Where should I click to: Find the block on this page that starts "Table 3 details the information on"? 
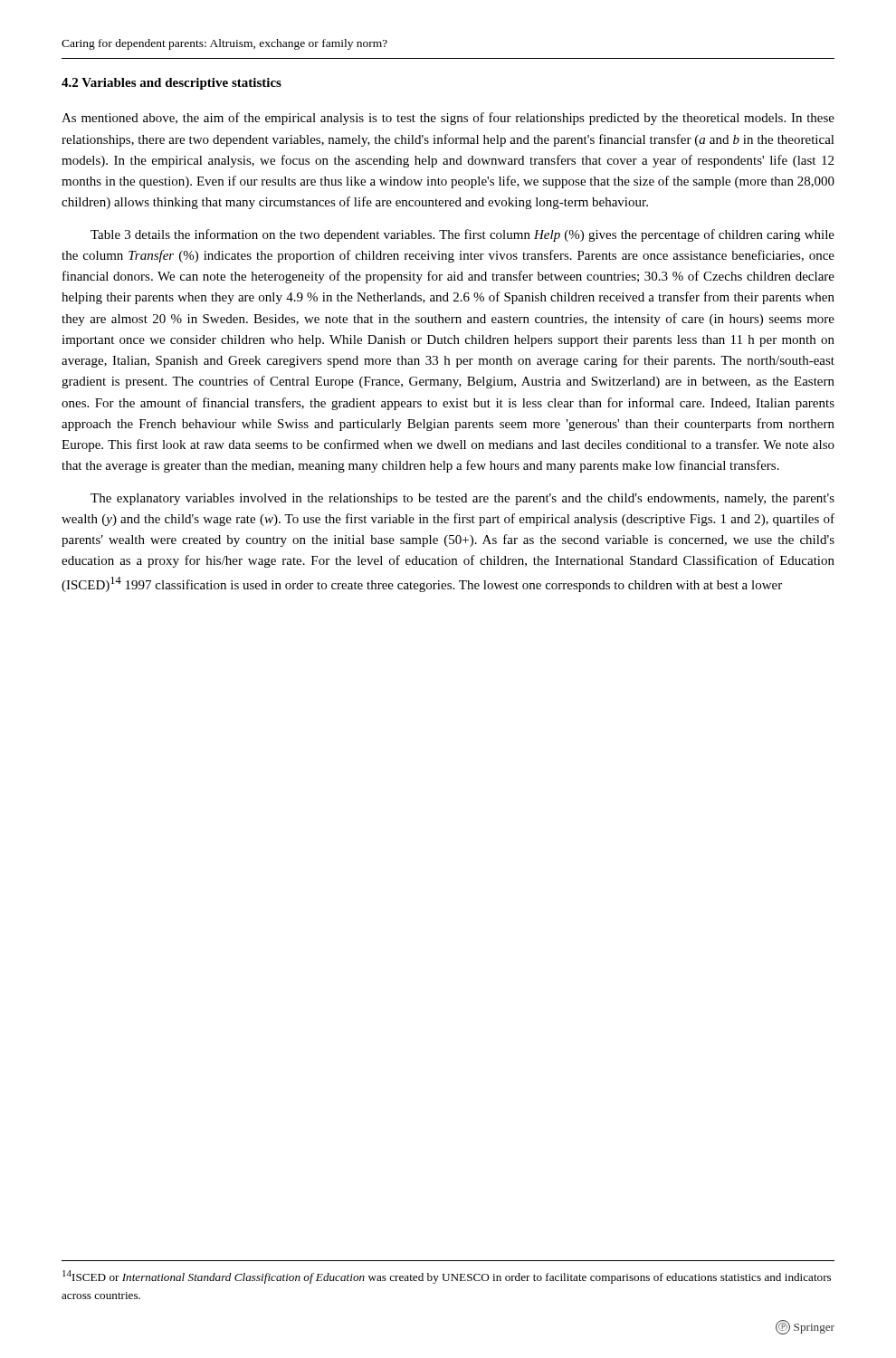(x=448, y=350)
